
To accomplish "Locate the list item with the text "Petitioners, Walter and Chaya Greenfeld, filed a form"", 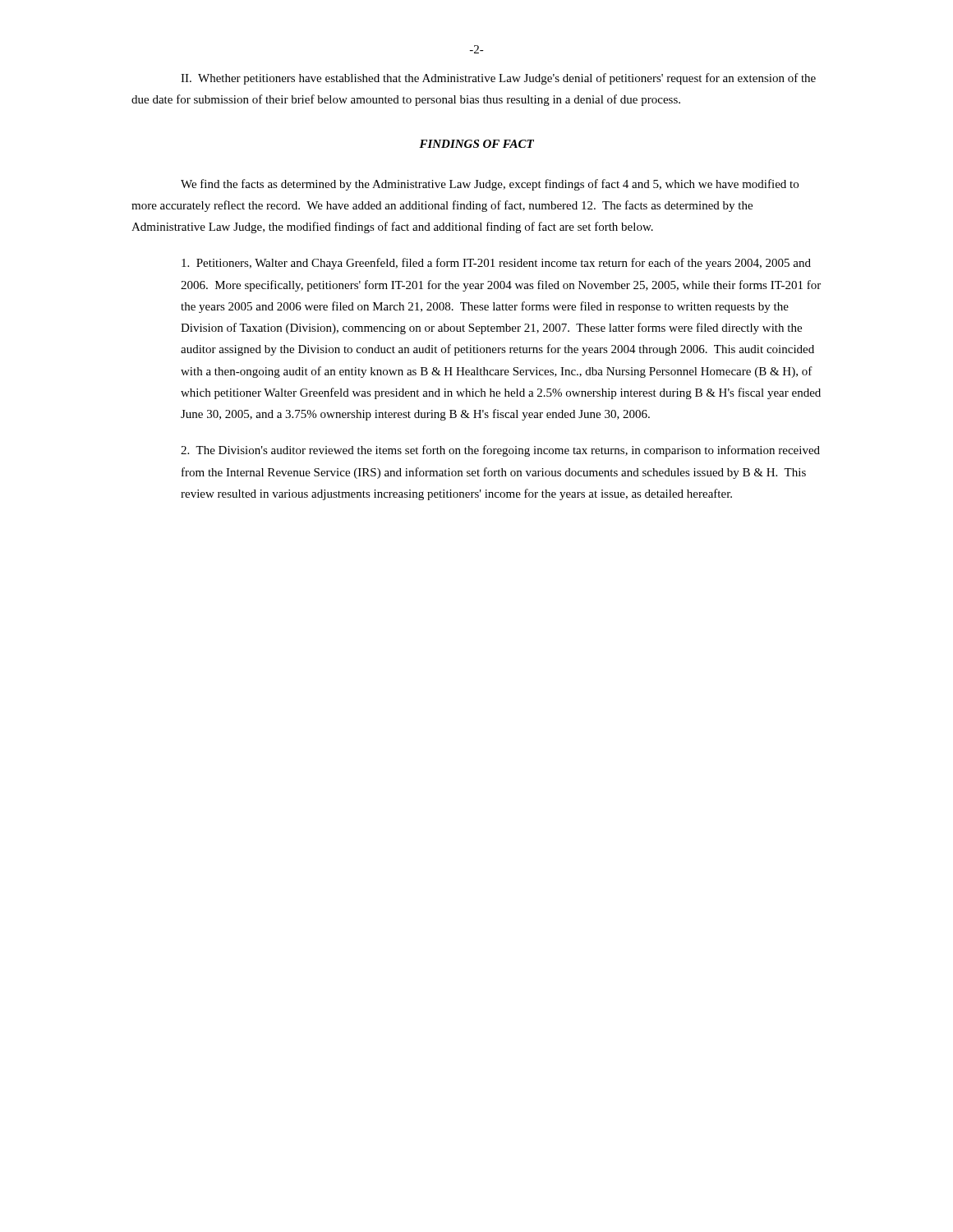I will click(501, 338).
